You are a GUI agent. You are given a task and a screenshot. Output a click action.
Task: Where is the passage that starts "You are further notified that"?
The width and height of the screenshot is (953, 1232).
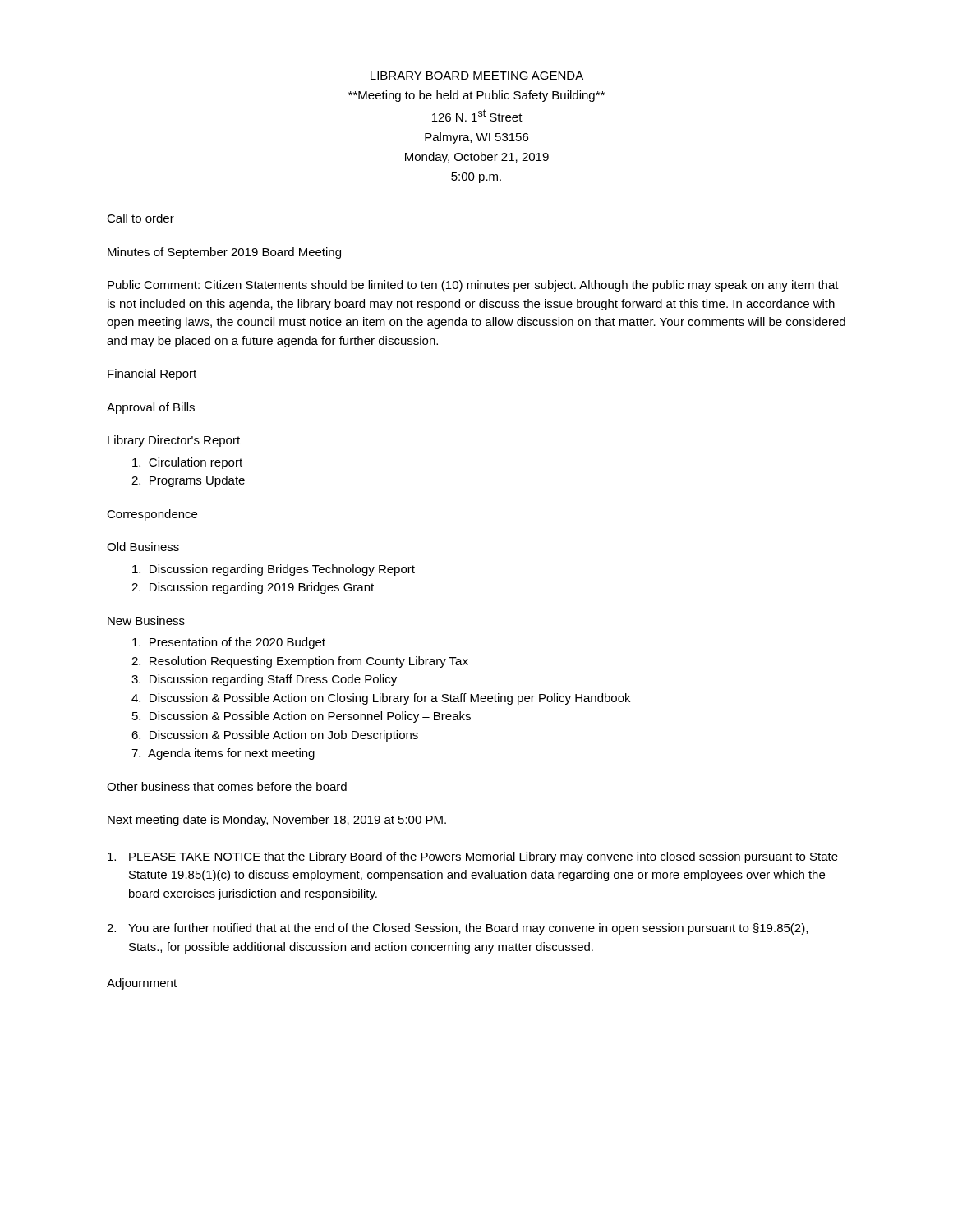coord(476,938)
